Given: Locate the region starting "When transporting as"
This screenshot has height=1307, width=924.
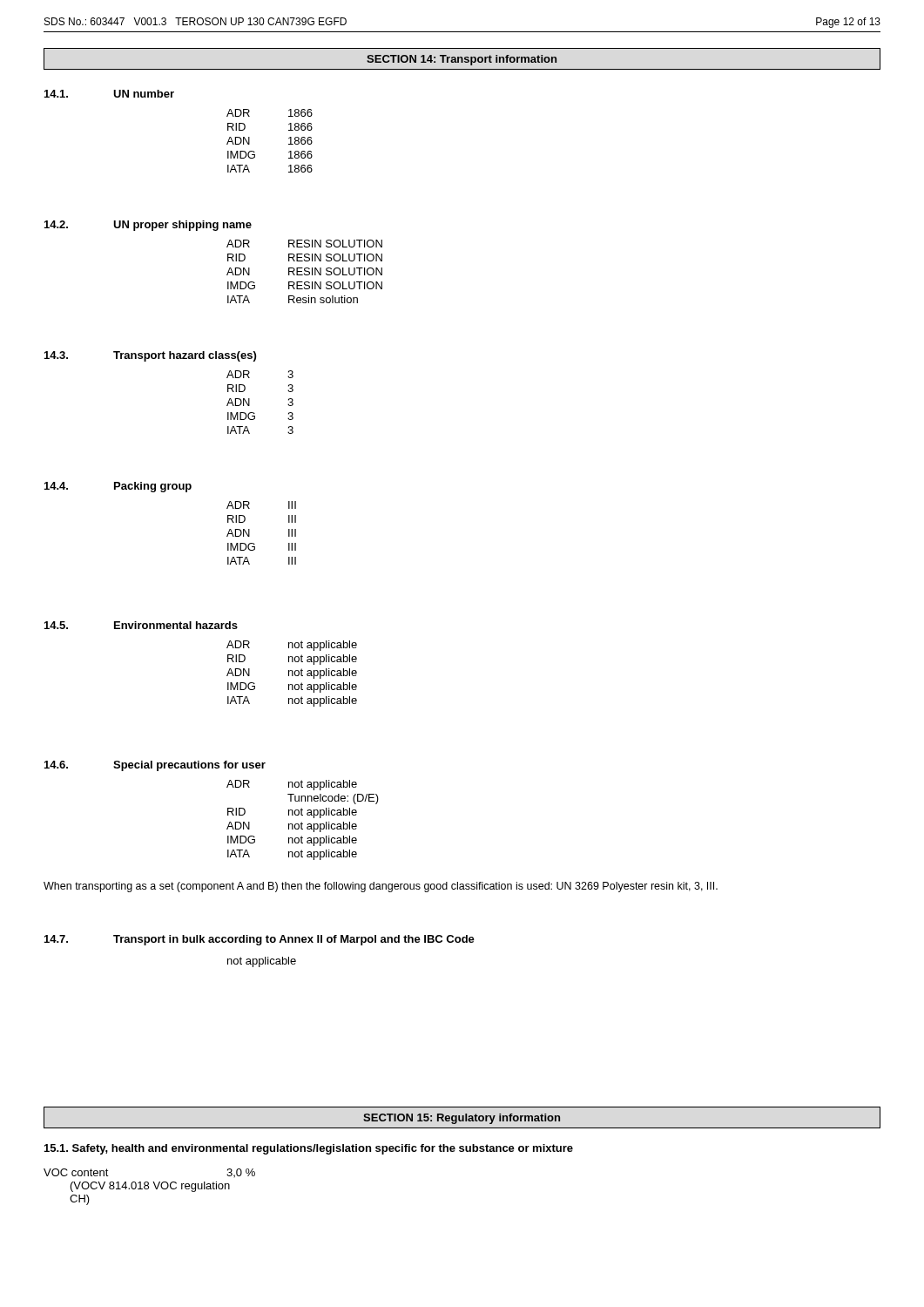Looking at the screenshot, I should pos(462,886).
